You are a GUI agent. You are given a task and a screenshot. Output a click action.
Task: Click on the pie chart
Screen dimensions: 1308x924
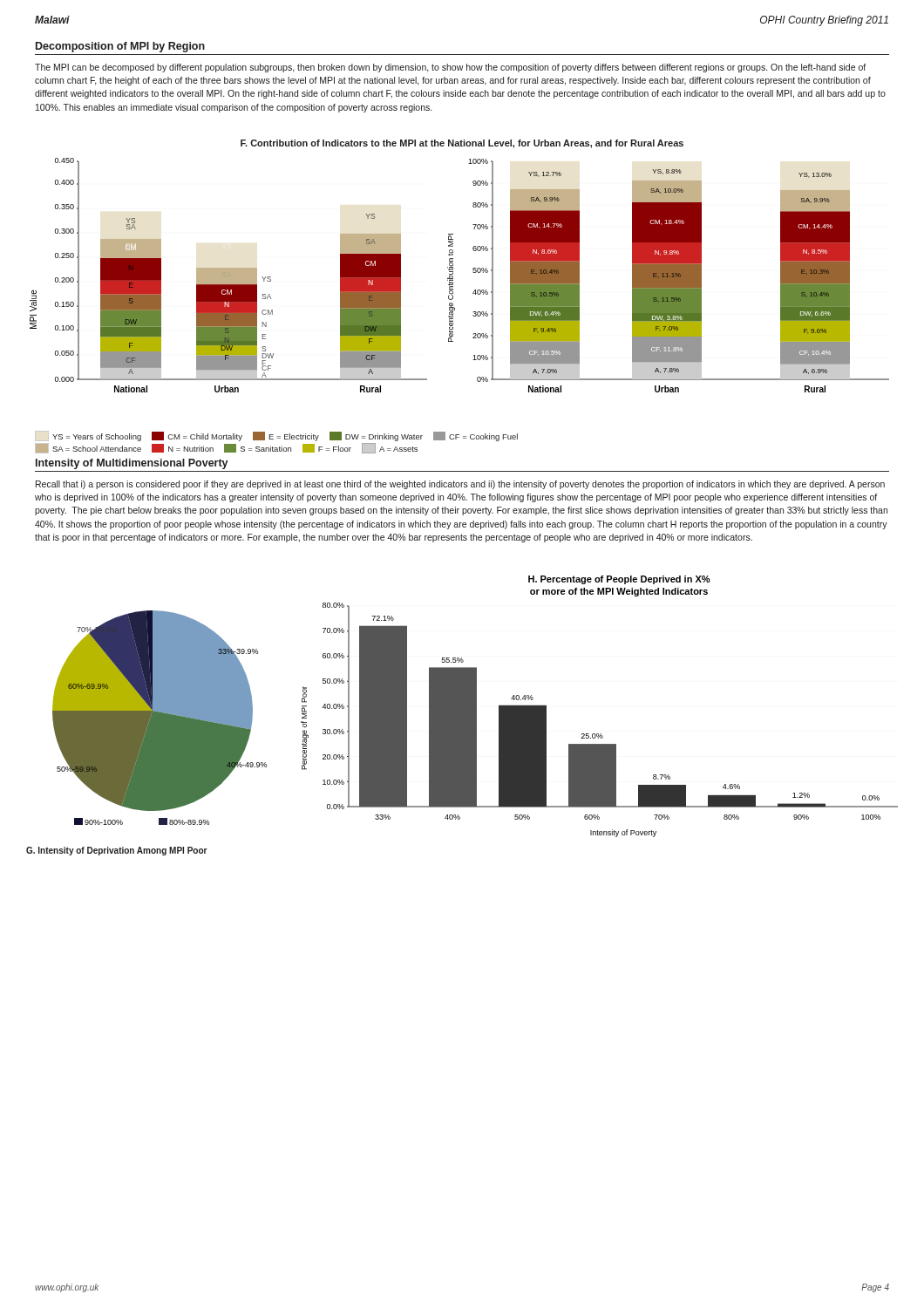pyautogui.click(x=161, y=715)
